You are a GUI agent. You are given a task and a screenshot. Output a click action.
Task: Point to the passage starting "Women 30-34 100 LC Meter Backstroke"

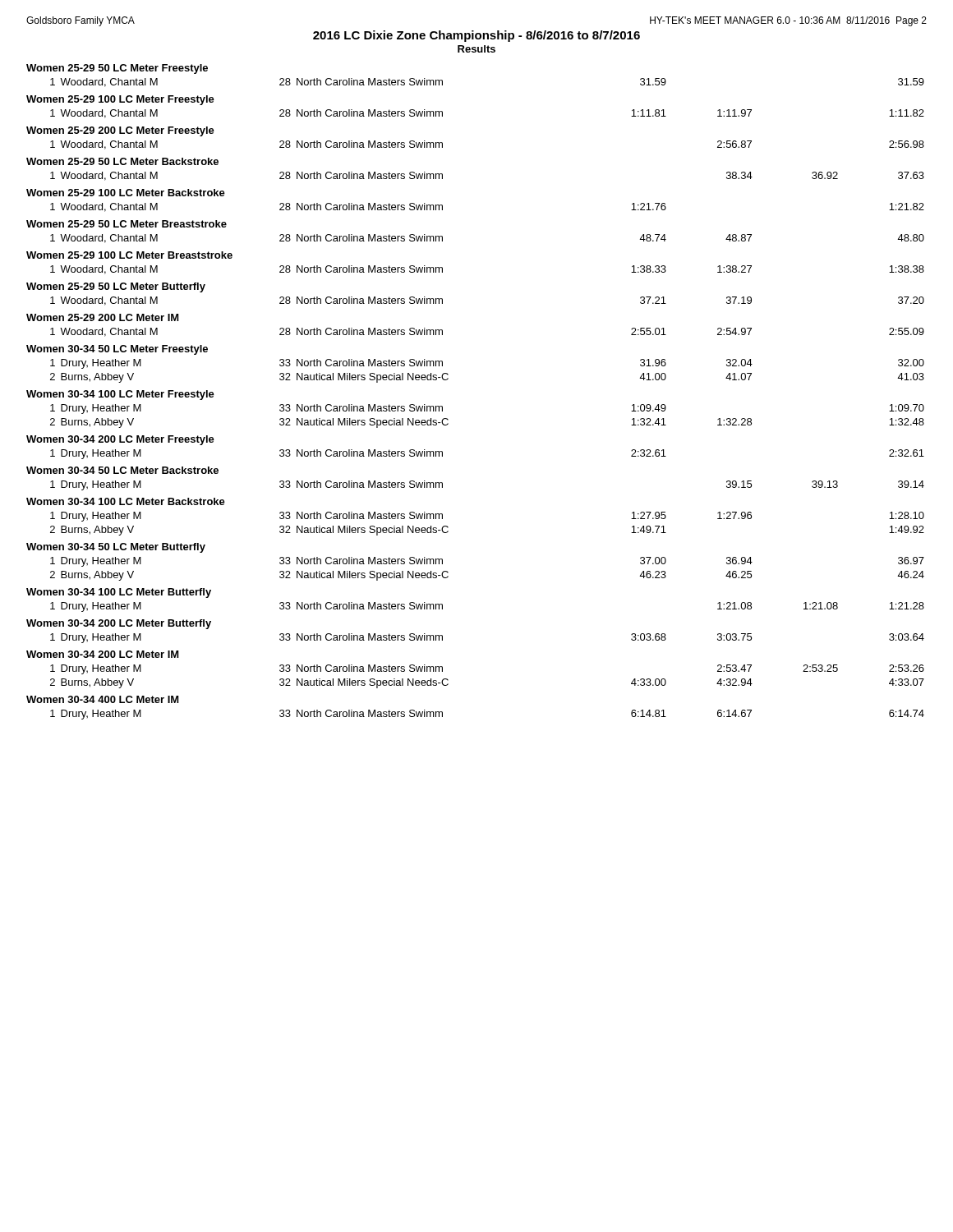point(126,501)
